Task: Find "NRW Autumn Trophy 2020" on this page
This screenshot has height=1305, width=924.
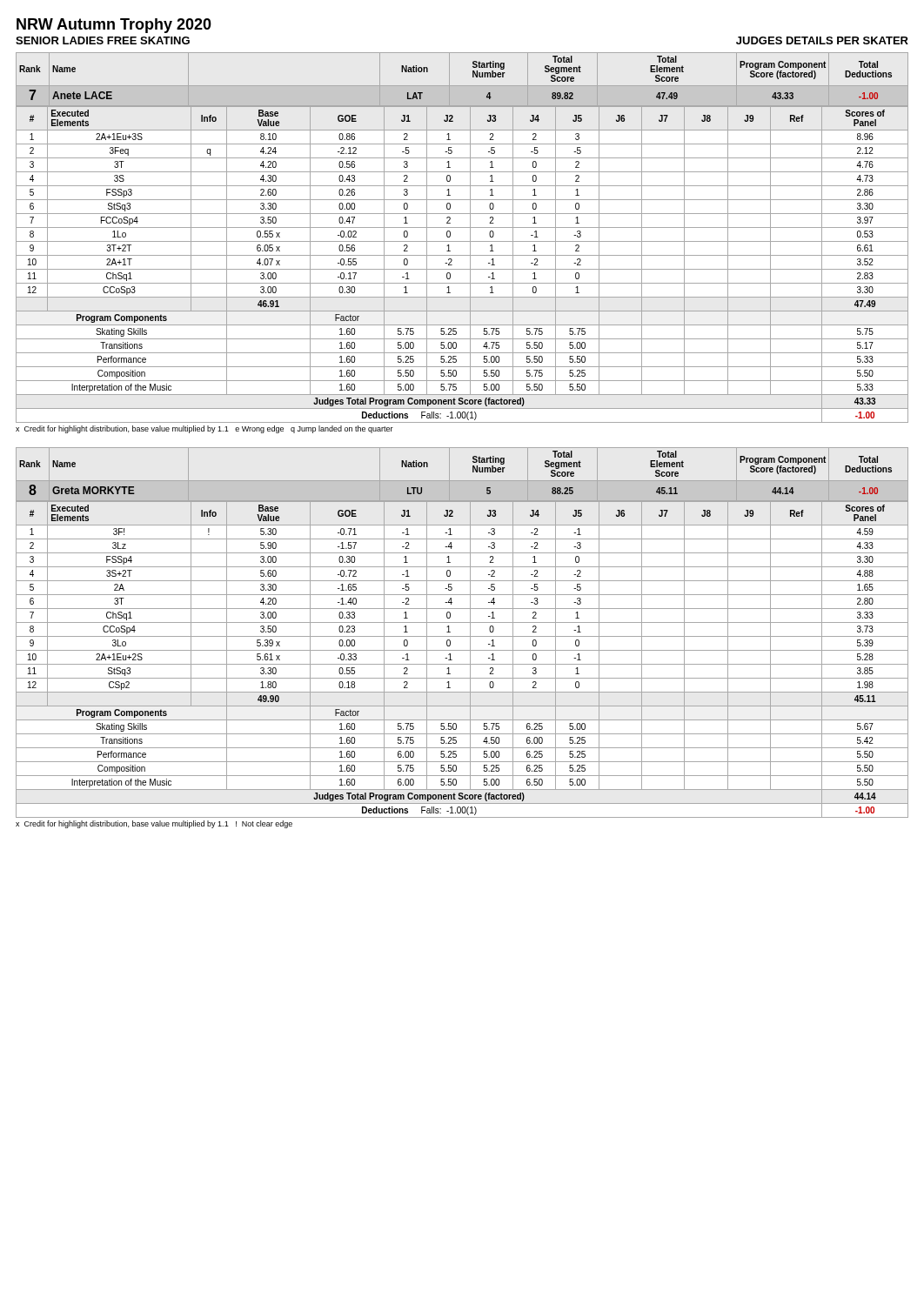Action: pyautogui.click(x=114, y=25)
